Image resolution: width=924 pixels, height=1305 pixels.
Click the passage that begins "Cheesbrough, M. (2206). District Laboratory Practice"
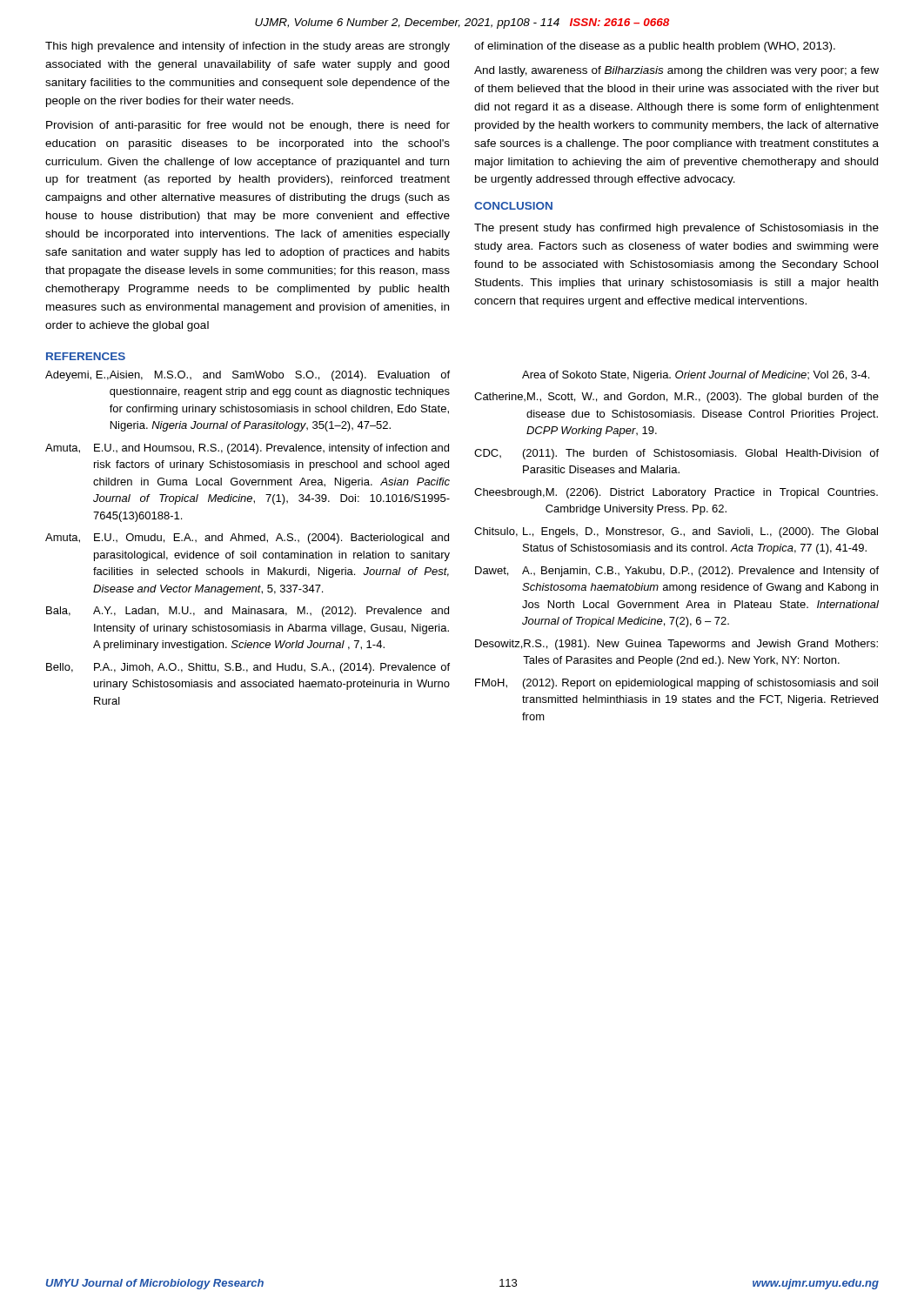click(676, 500)
